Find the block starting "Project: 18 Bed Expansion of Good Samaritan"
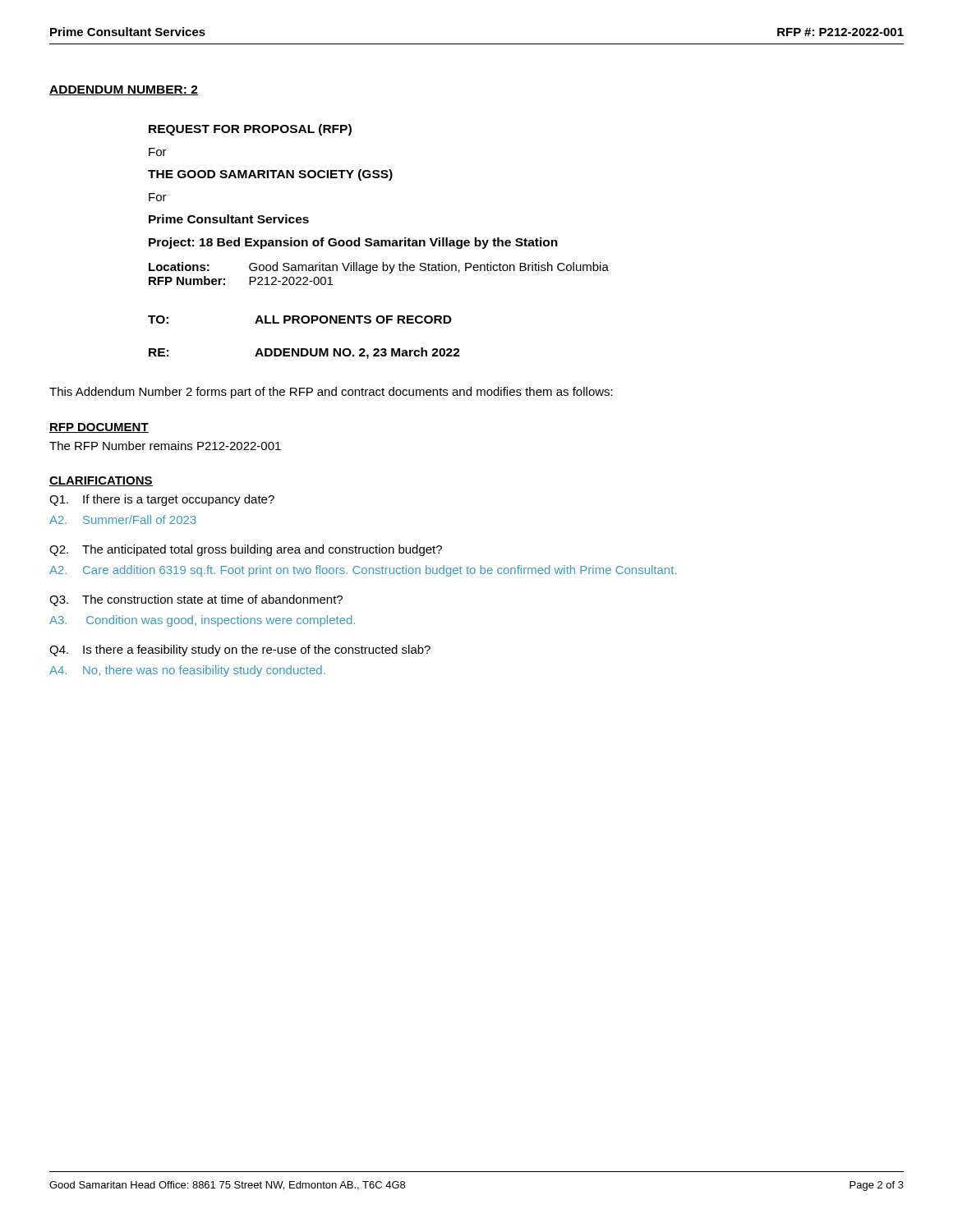 pos(353,242)
